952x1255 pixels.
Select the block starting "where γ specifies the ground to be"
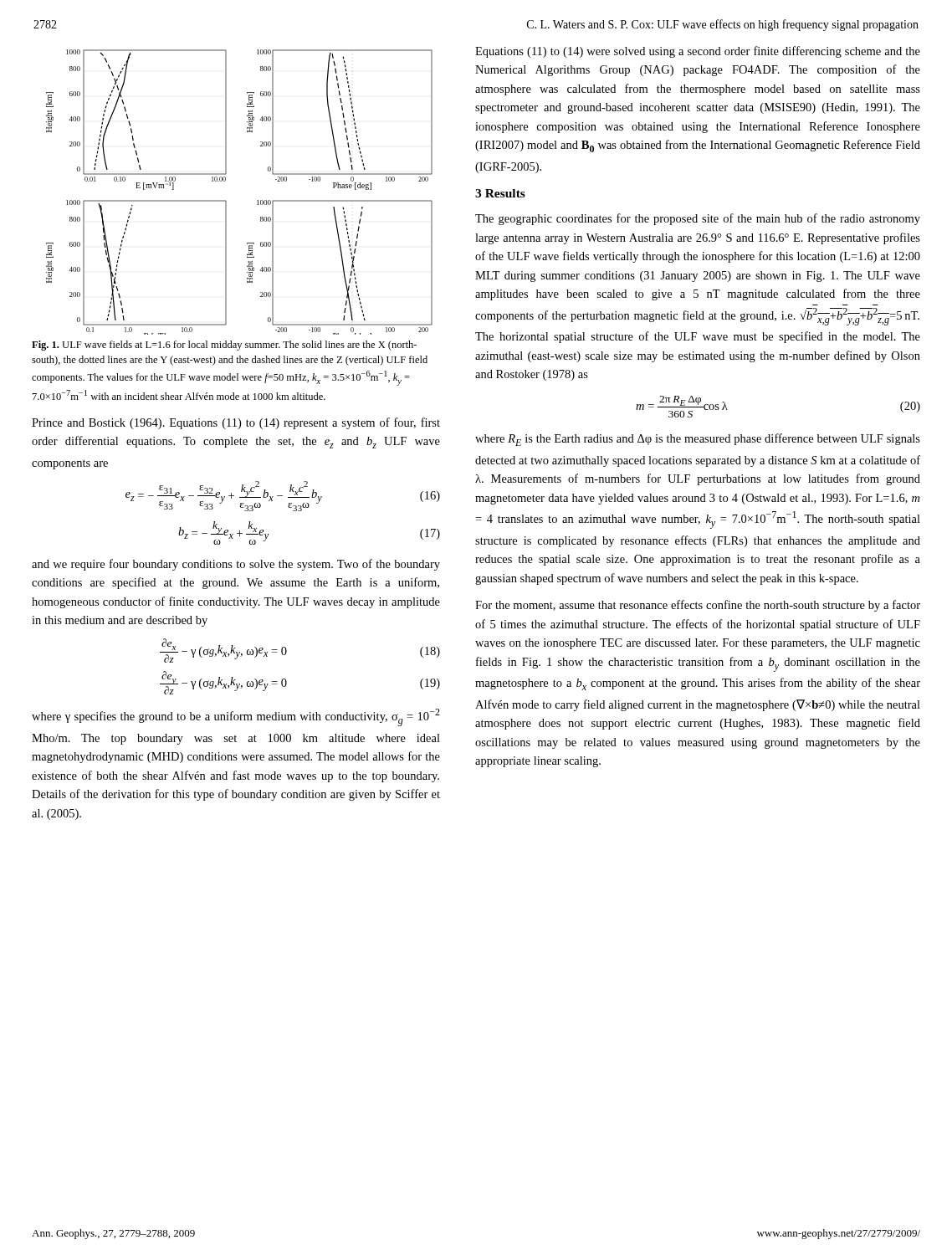(236, 763)
